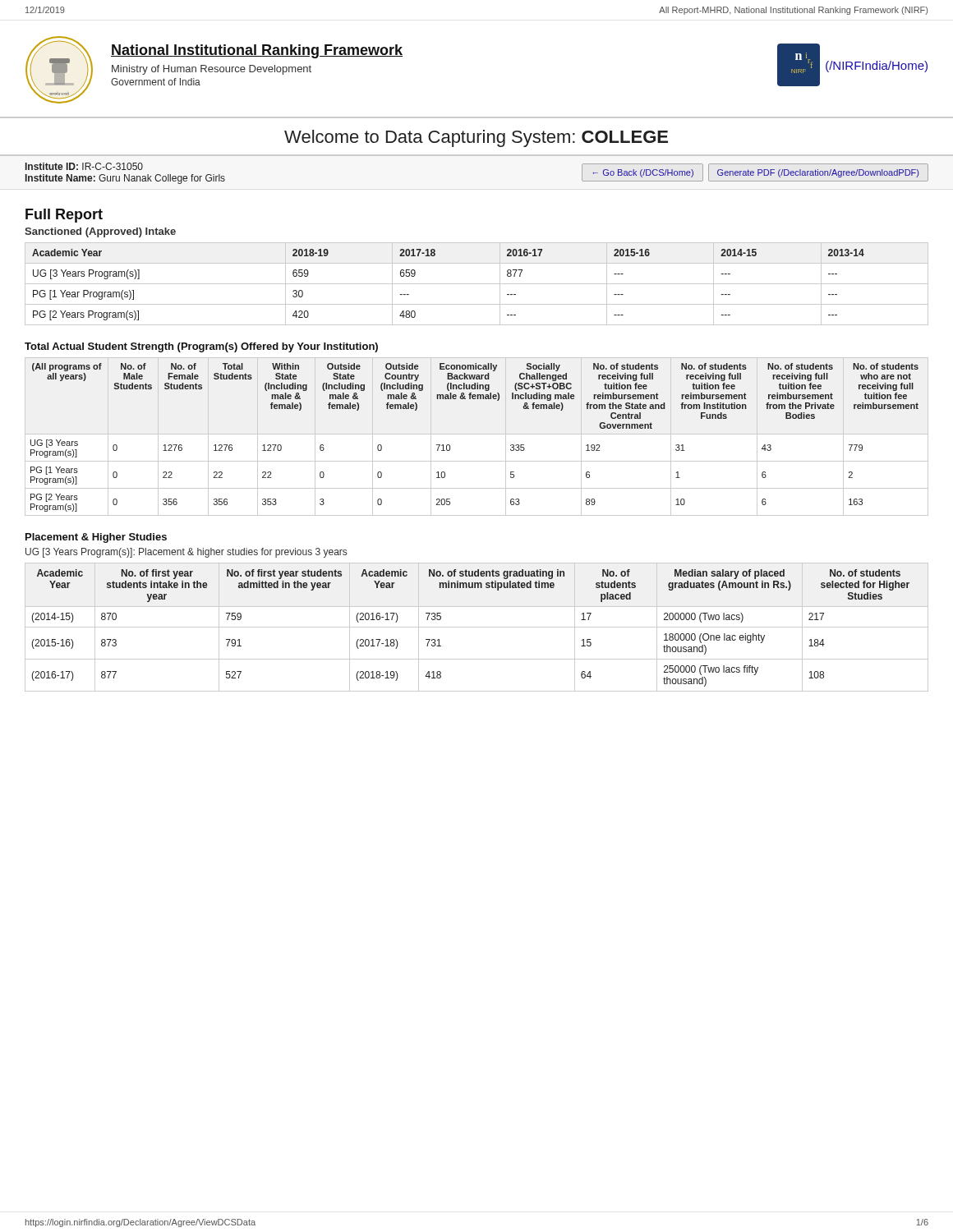Find the table that mentions "Socially Challenged (SC+ST+OBC"
The height and width of the screenshot is (1232, 953).
click(476, 437)
